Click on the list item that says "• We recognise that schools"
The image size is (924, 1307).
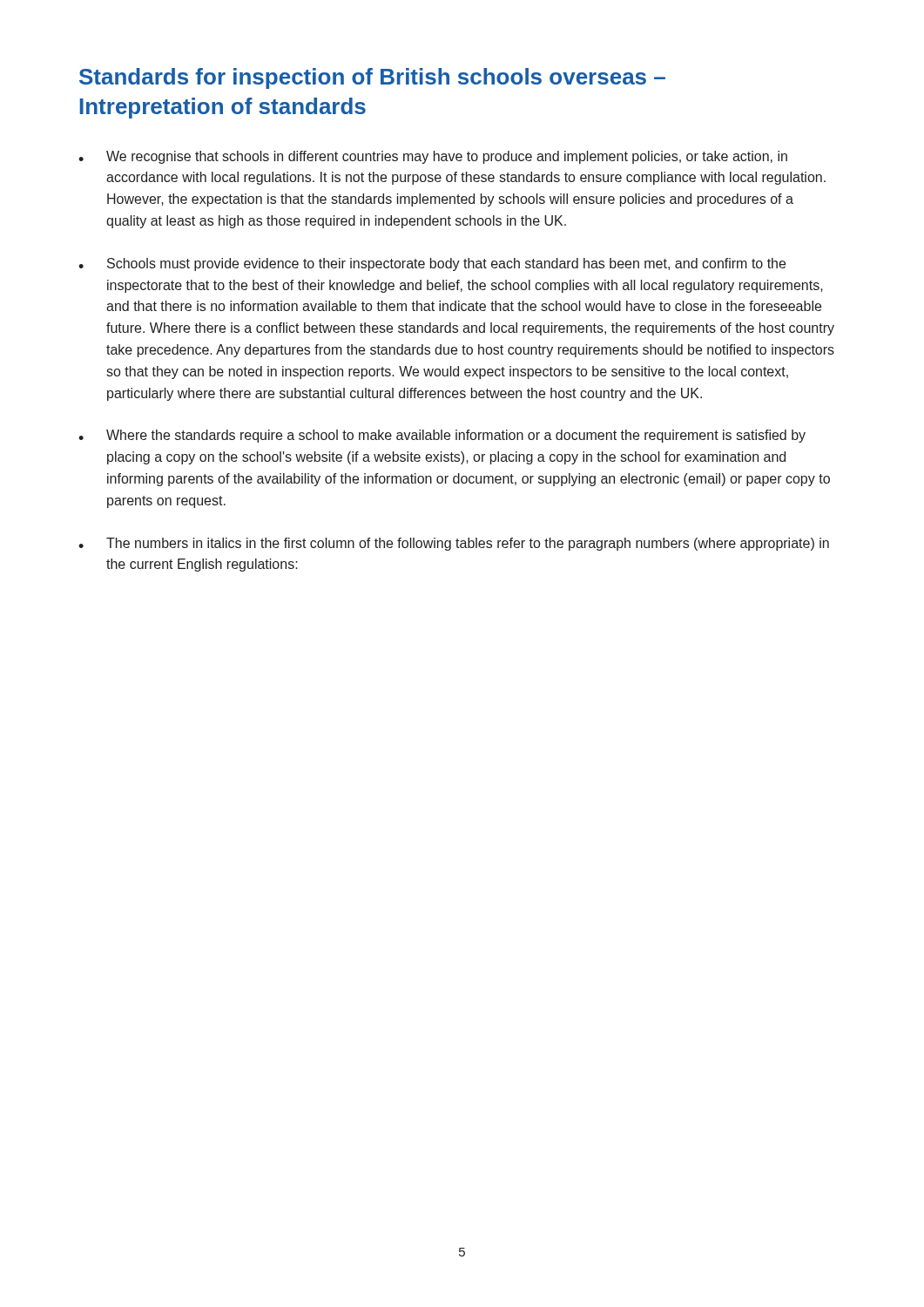click(x=458, y=189)
